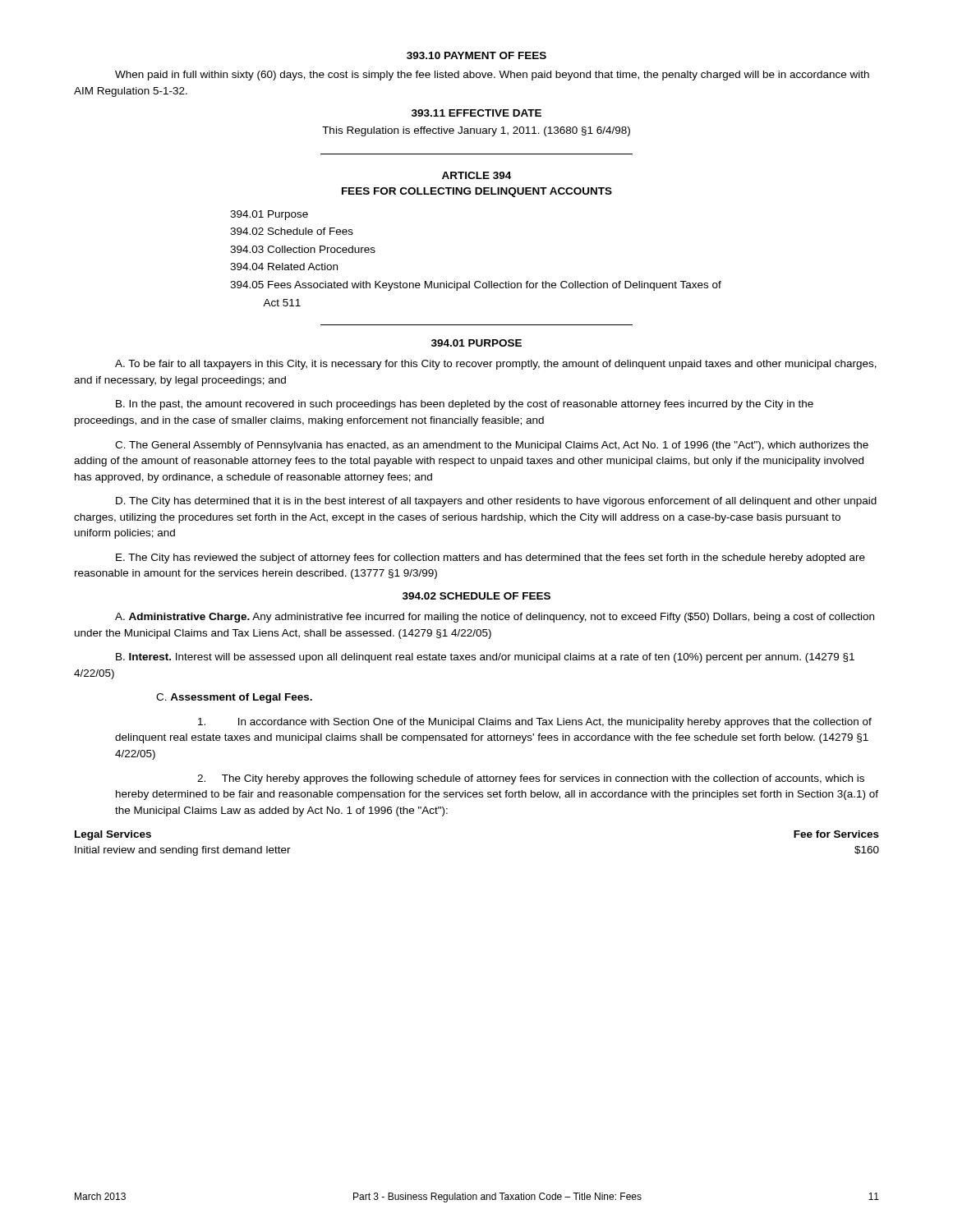Point to "394.03 Collection Procedures"
Screen dimensions: 1232x953
(x=303, y=249)
